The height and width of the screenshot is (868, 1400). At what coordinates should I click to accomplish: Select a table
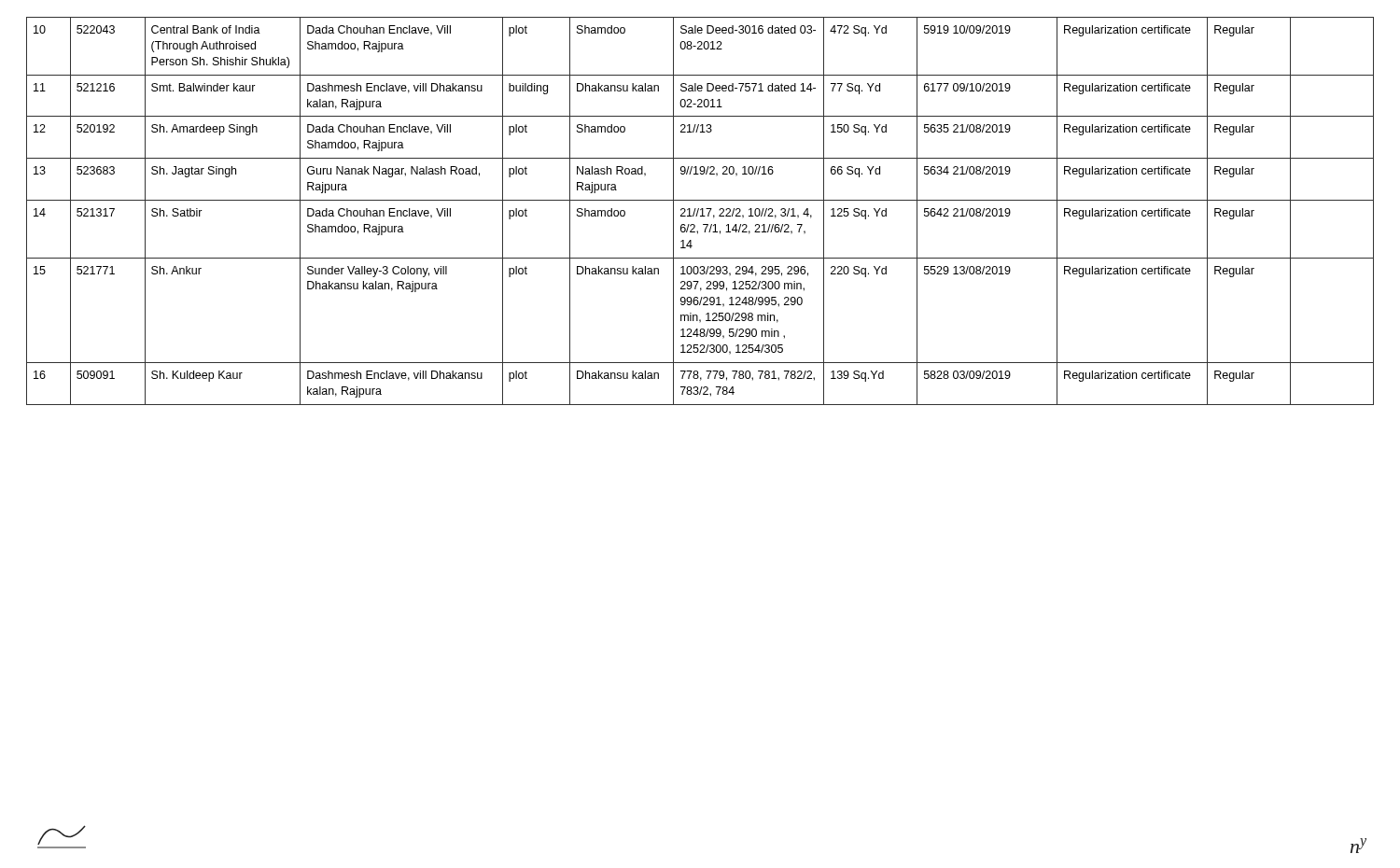pos(700,211)
